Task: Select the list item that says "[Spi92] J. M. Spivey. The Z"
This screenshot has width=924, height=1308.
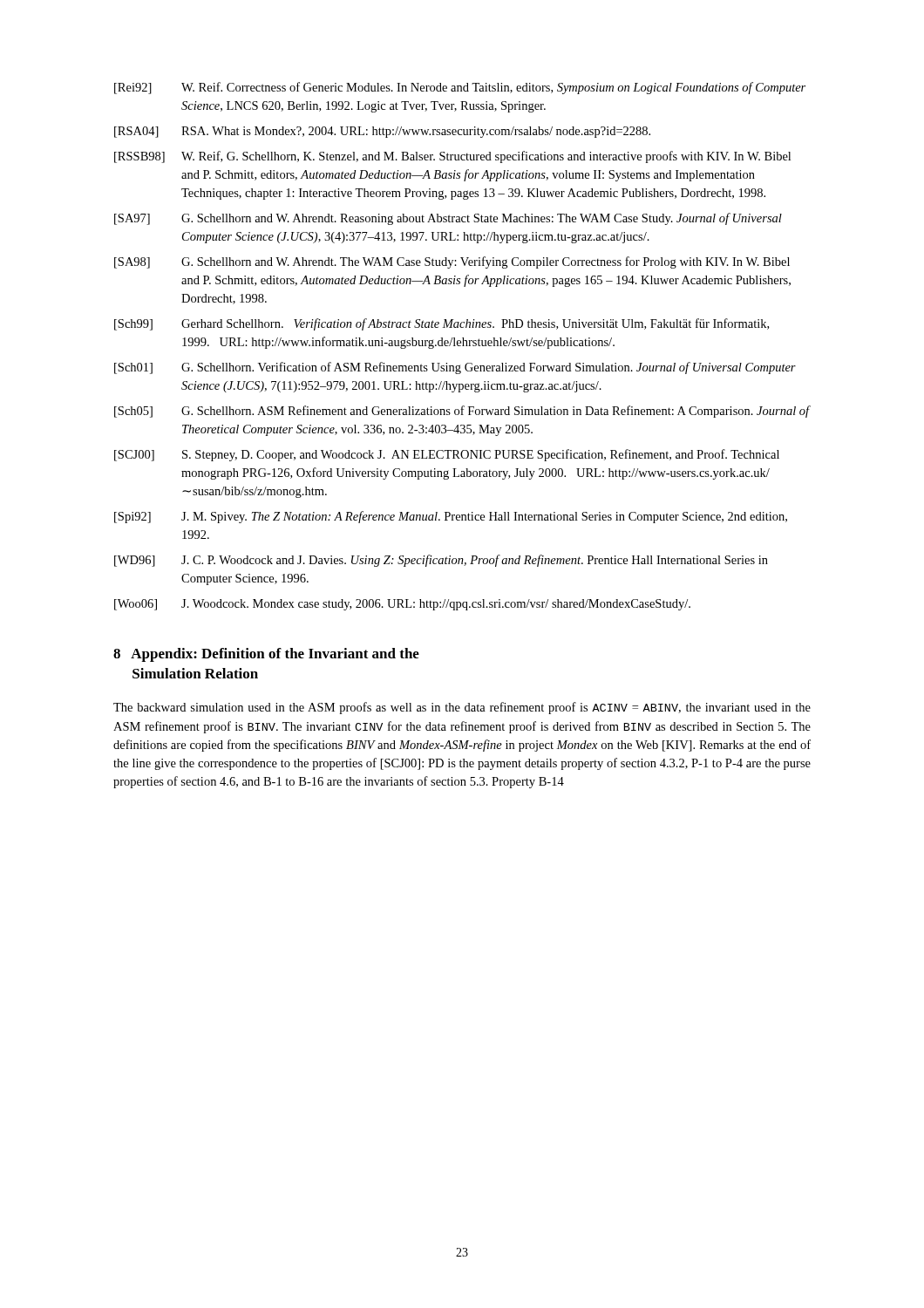Action: click(462, 526)
